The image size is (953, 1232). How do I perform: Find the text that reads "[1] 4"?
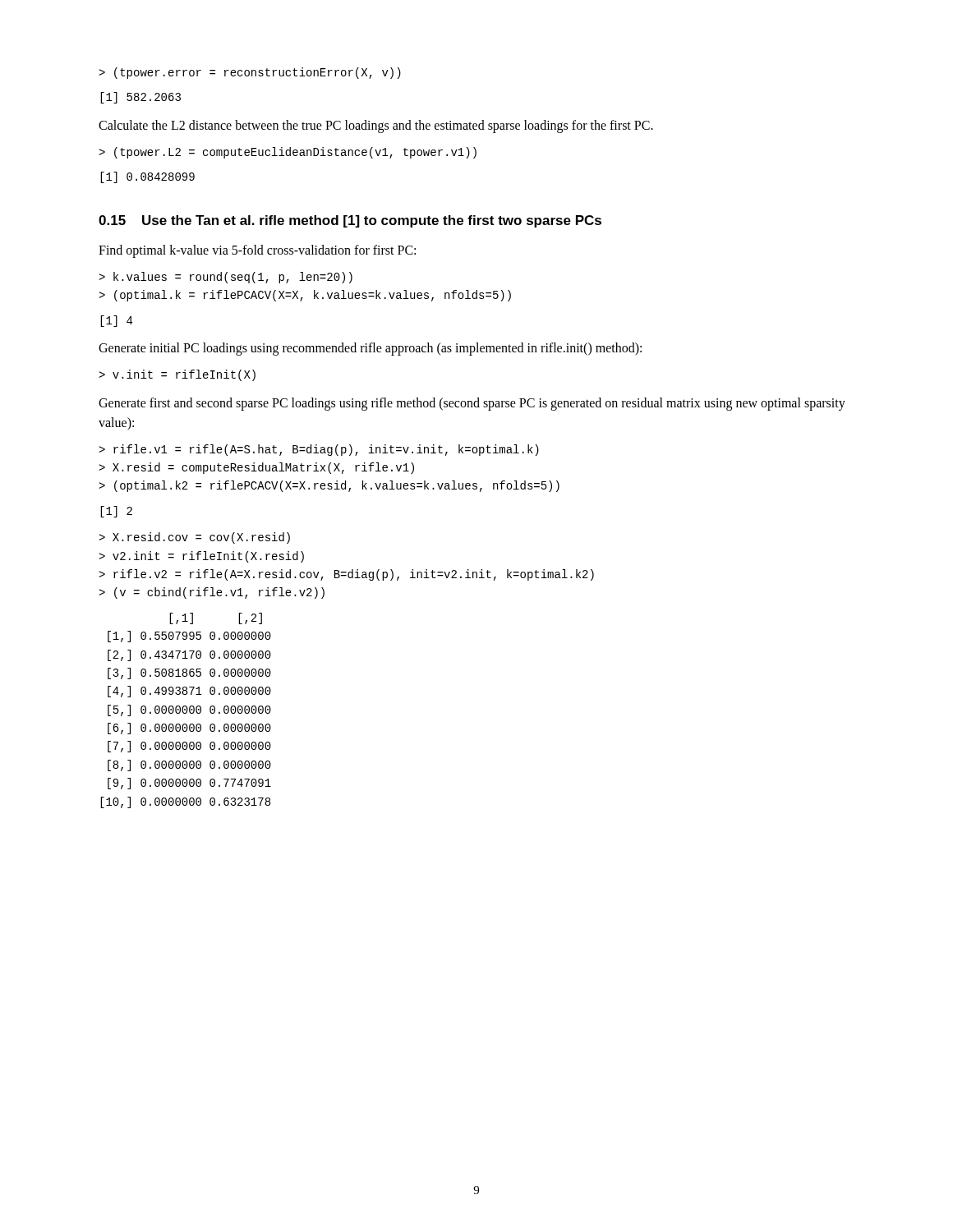coord(116,321)
